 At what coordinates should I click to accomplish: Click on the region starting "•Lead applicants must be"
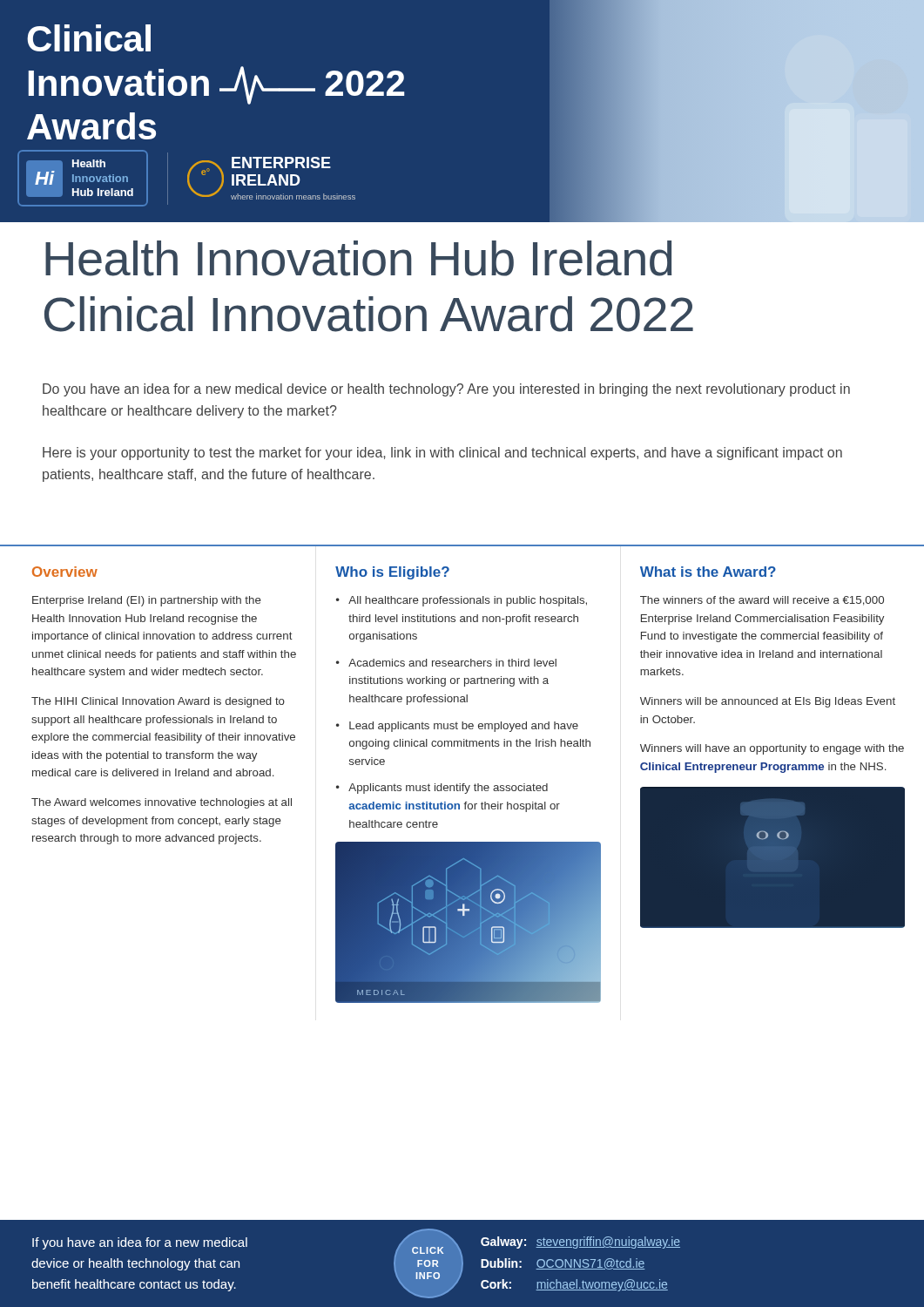pyautogui.click(x=463, y=742)
